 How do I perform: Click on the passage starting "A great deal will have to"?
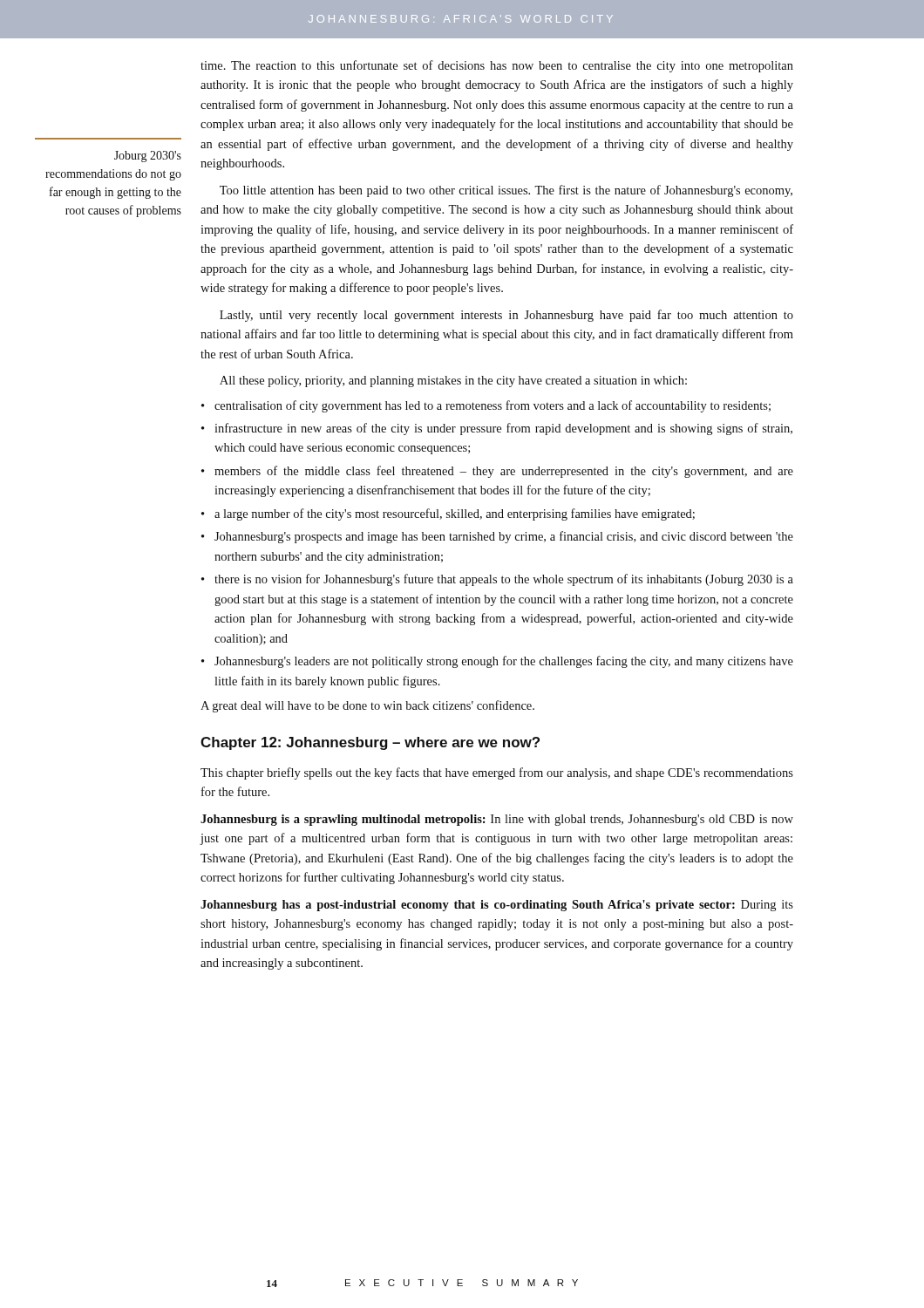click(368, 705)
